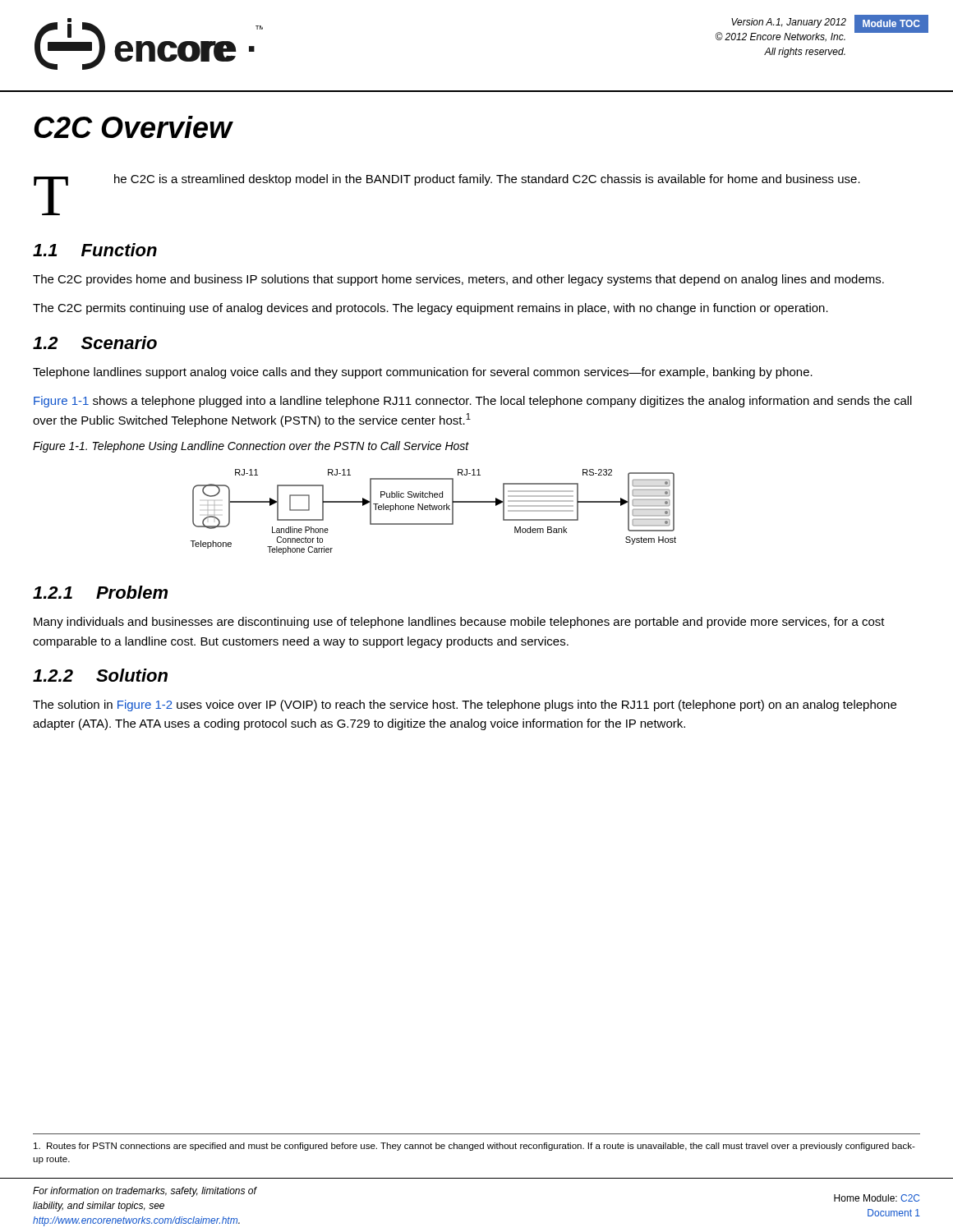Screen dimensions: 1232x953
Task: Select the engineering diagram
Action: 476,514
